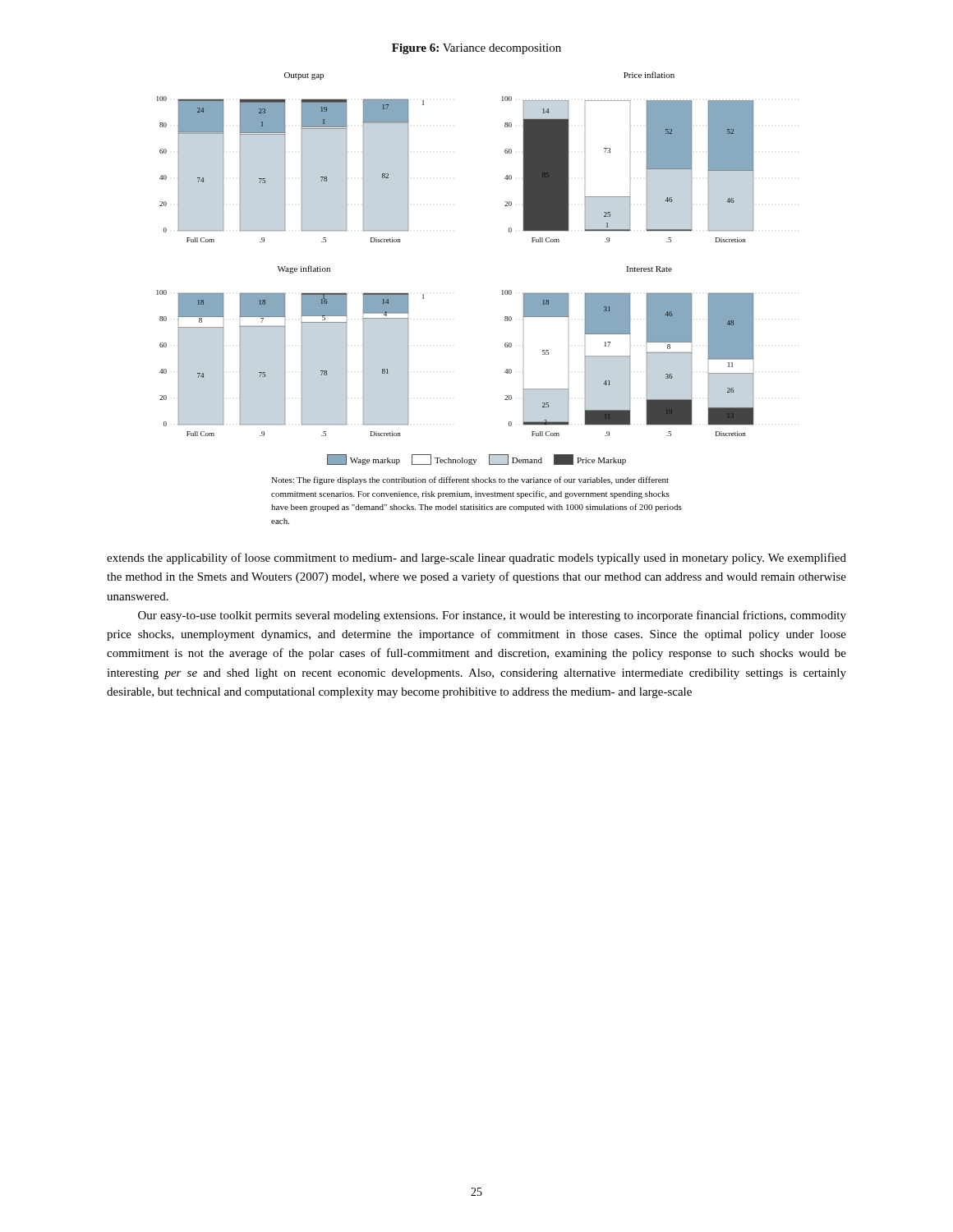This screenshot has width=953, height=1232.
Task: Where is the passage that starts "Our easy-to-use toolkit permits several modeling extensions."?
Action: click(476, 654)
